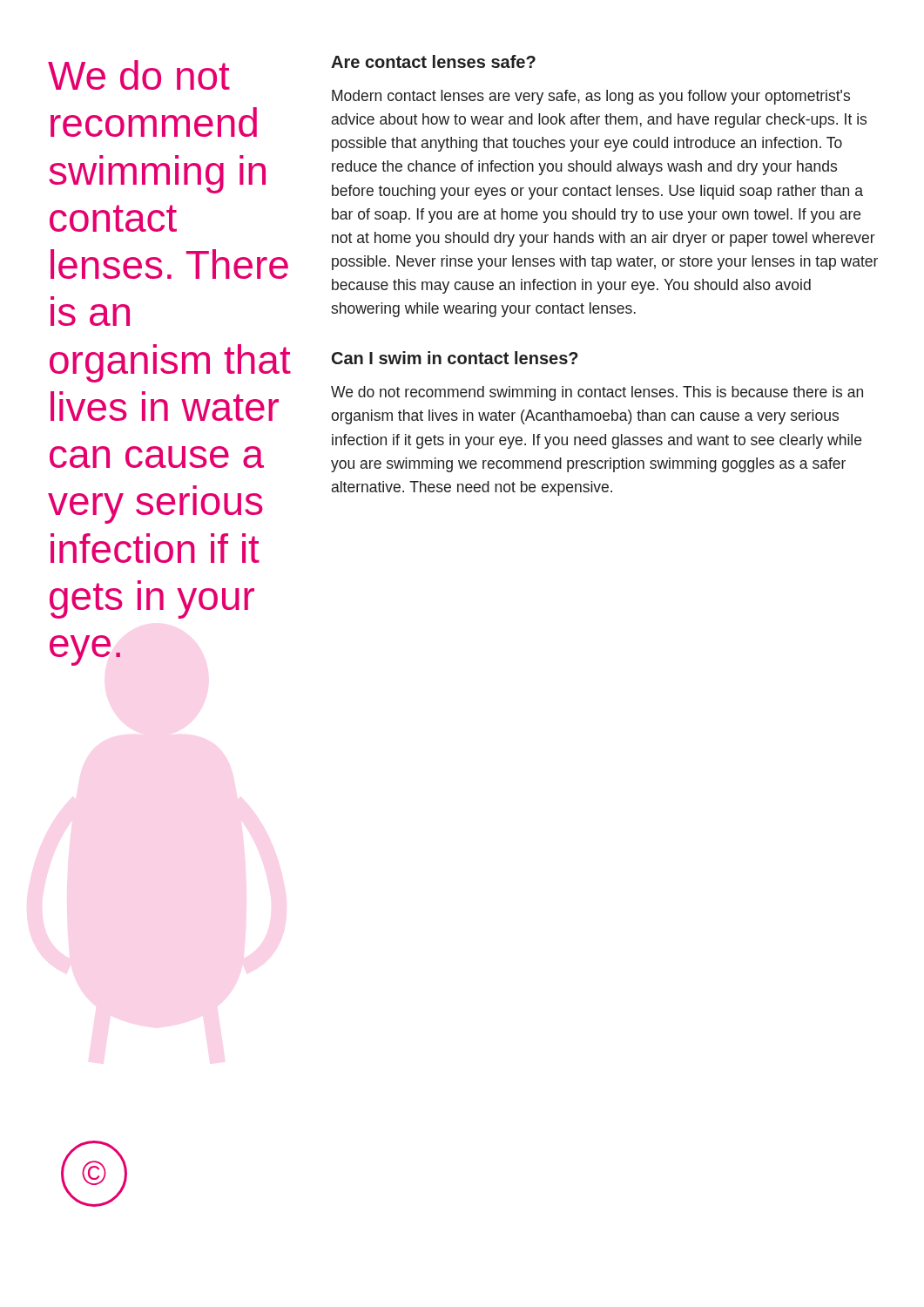The width and height of the screenshot is (924, 1307).
Task: Find "Are contact lenses safe?" on this page
Action: (x=434, y=62)
